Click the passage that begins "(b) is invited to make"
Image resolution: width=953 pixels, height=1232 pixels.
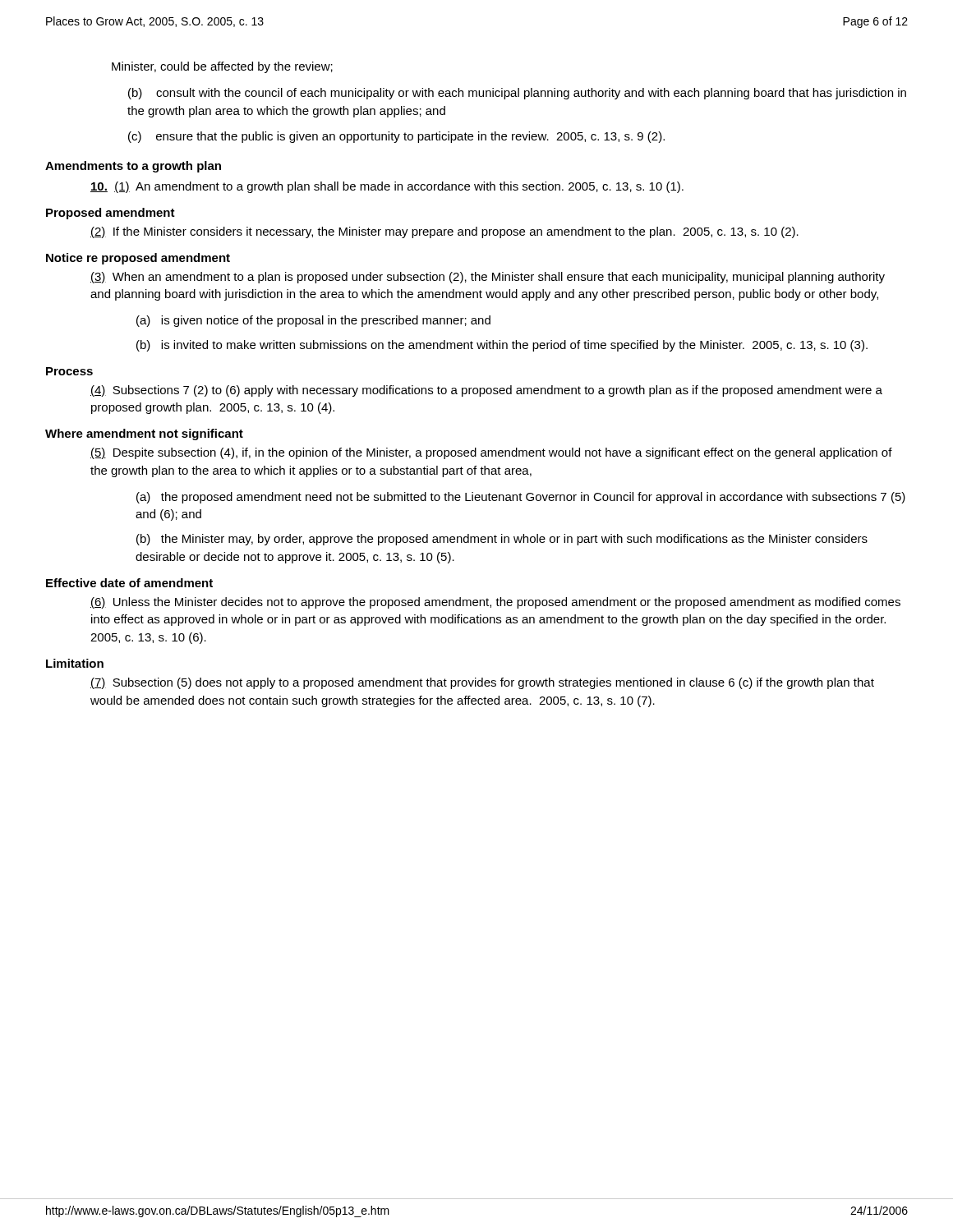click(502, 344)
